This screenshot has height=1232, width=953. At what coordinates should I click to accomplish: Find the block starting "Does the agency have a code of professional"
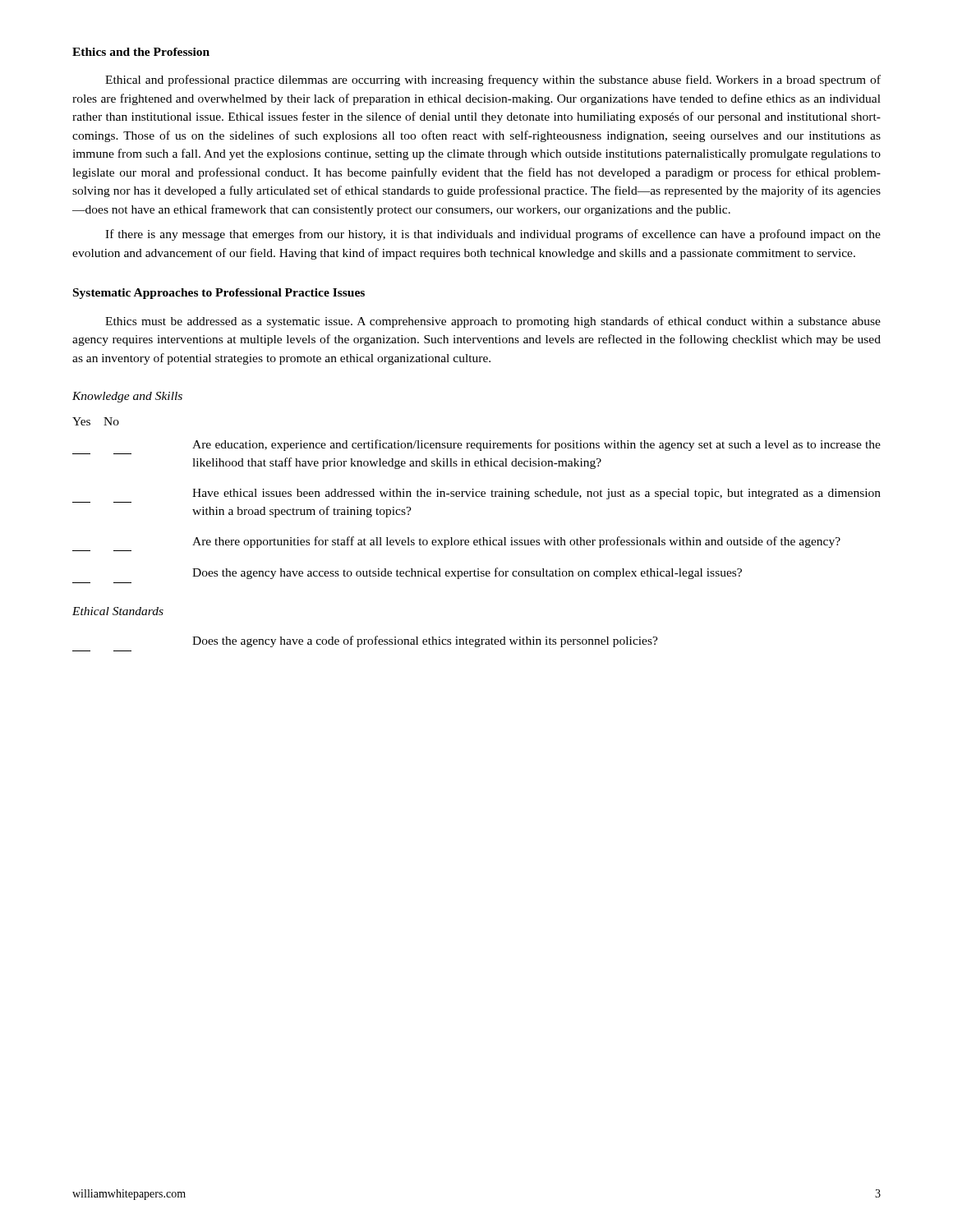(x=476, y=642)
